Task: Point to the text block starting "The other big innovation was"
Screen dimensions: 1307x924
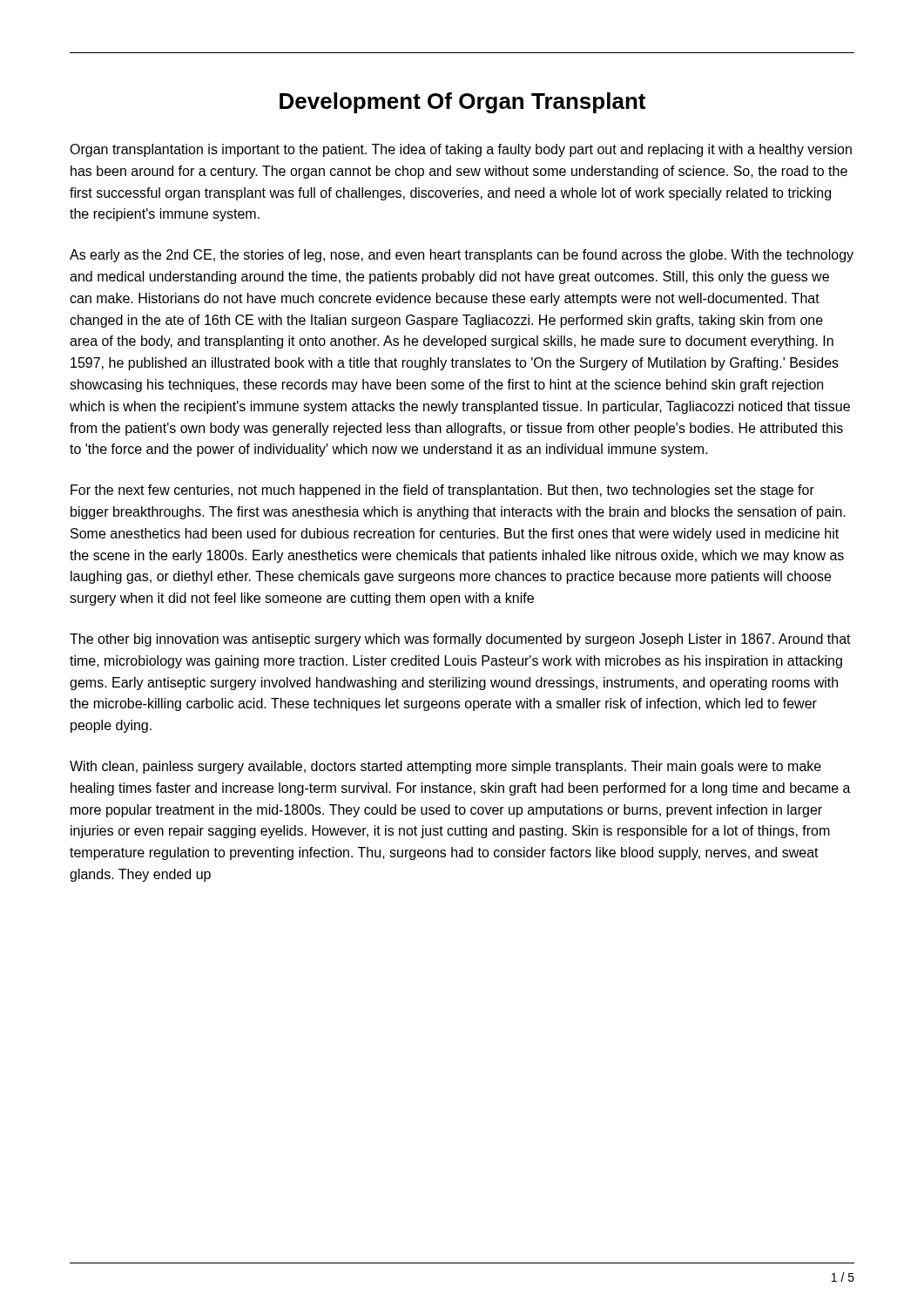Action: (460, 682)
